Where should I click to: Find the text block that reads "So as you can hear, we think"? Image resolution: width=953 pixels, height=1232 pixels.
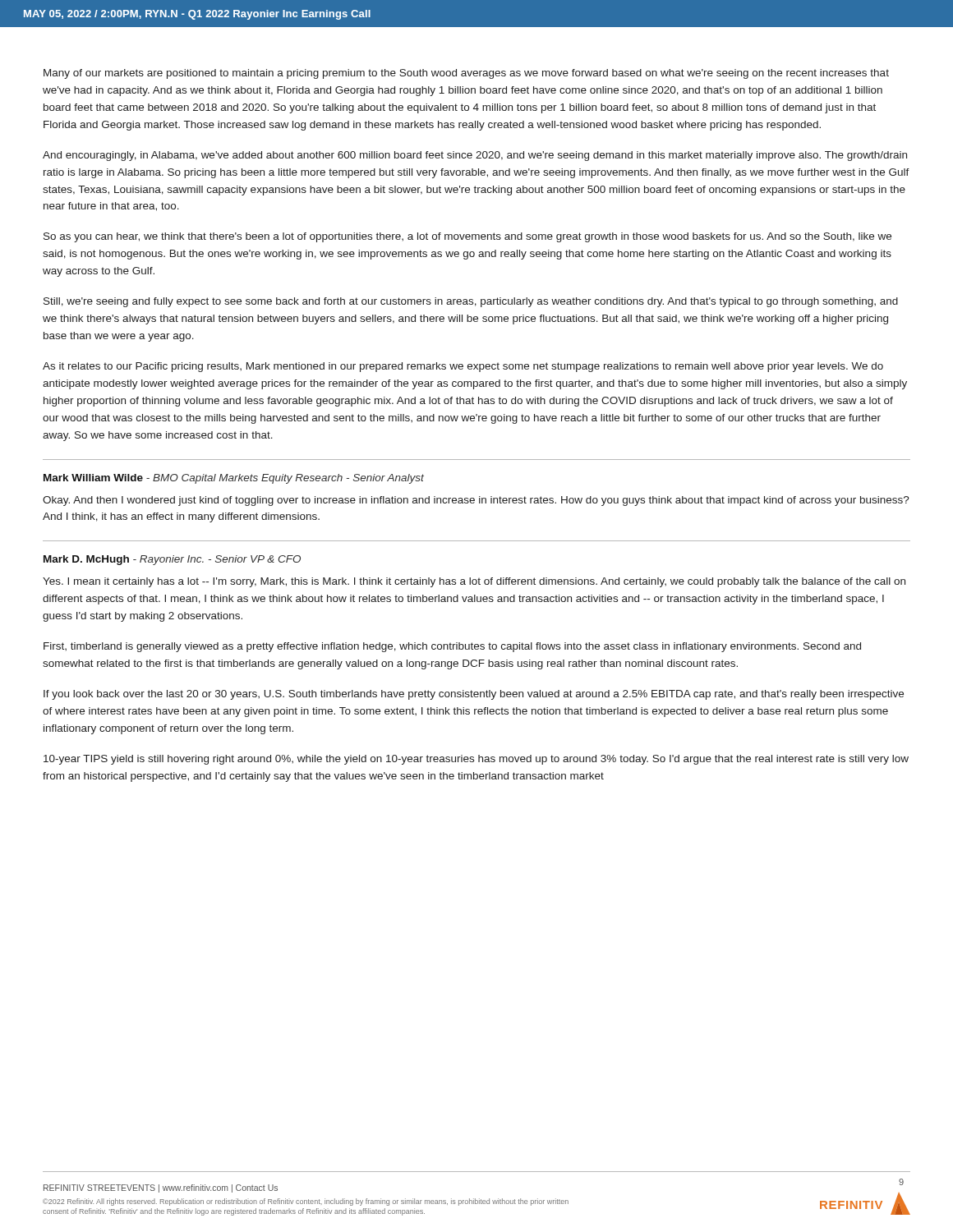tap(467, 254)
